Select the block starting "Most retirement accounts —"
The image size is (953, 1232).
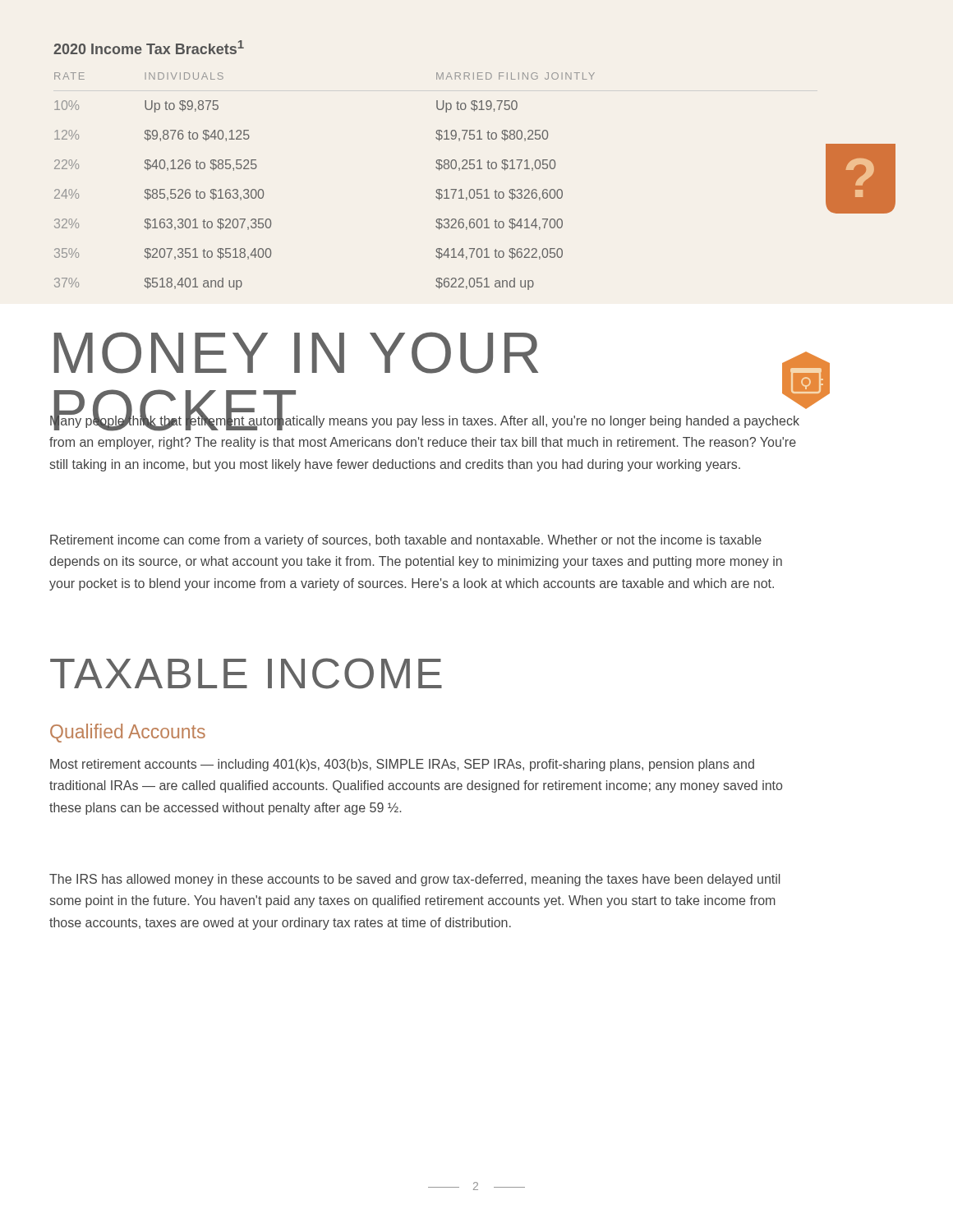pyautogui.click(x=416, y=786)
